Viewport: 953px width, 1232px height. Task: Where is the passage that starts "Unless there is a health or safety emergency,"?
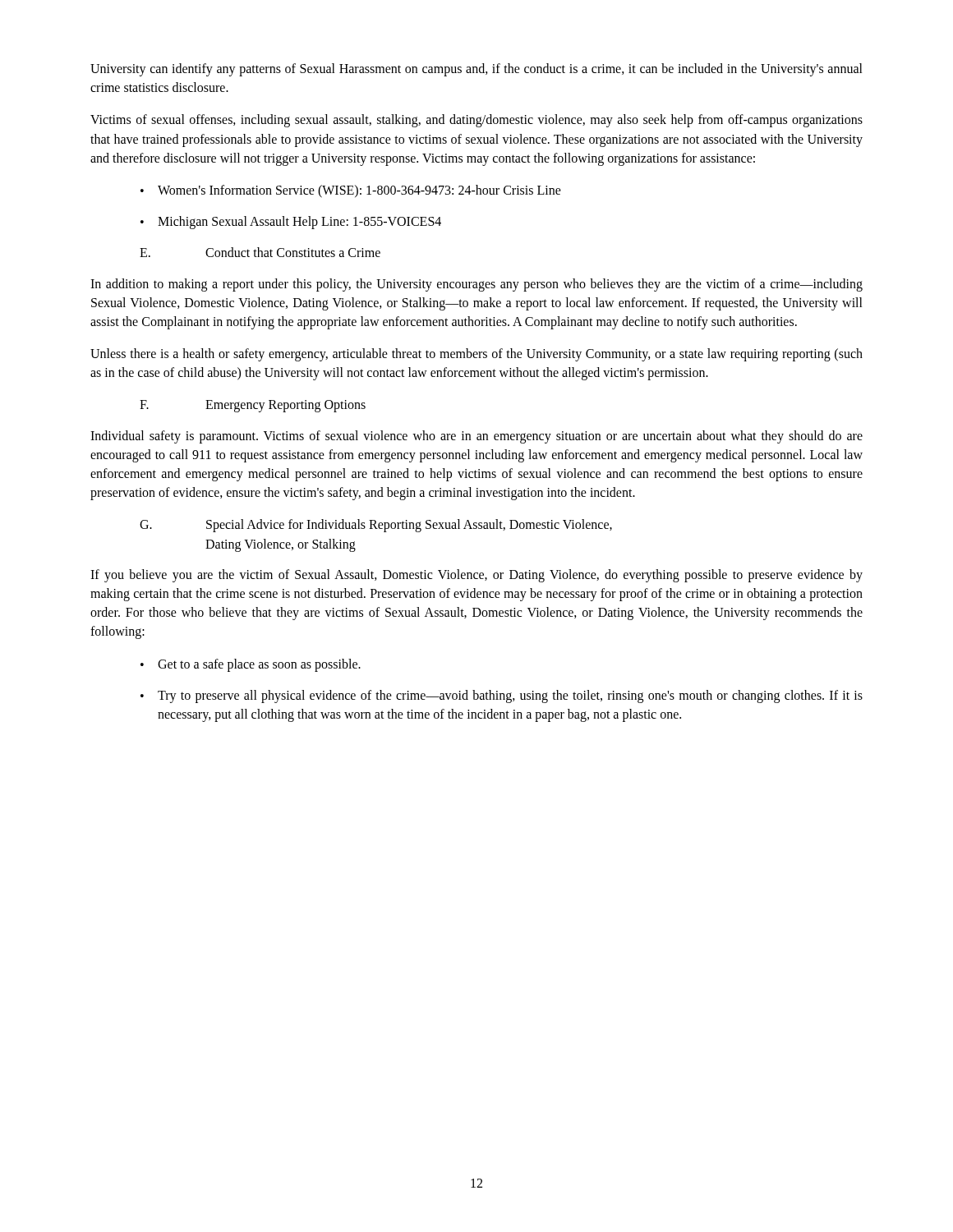click(476, 363)
